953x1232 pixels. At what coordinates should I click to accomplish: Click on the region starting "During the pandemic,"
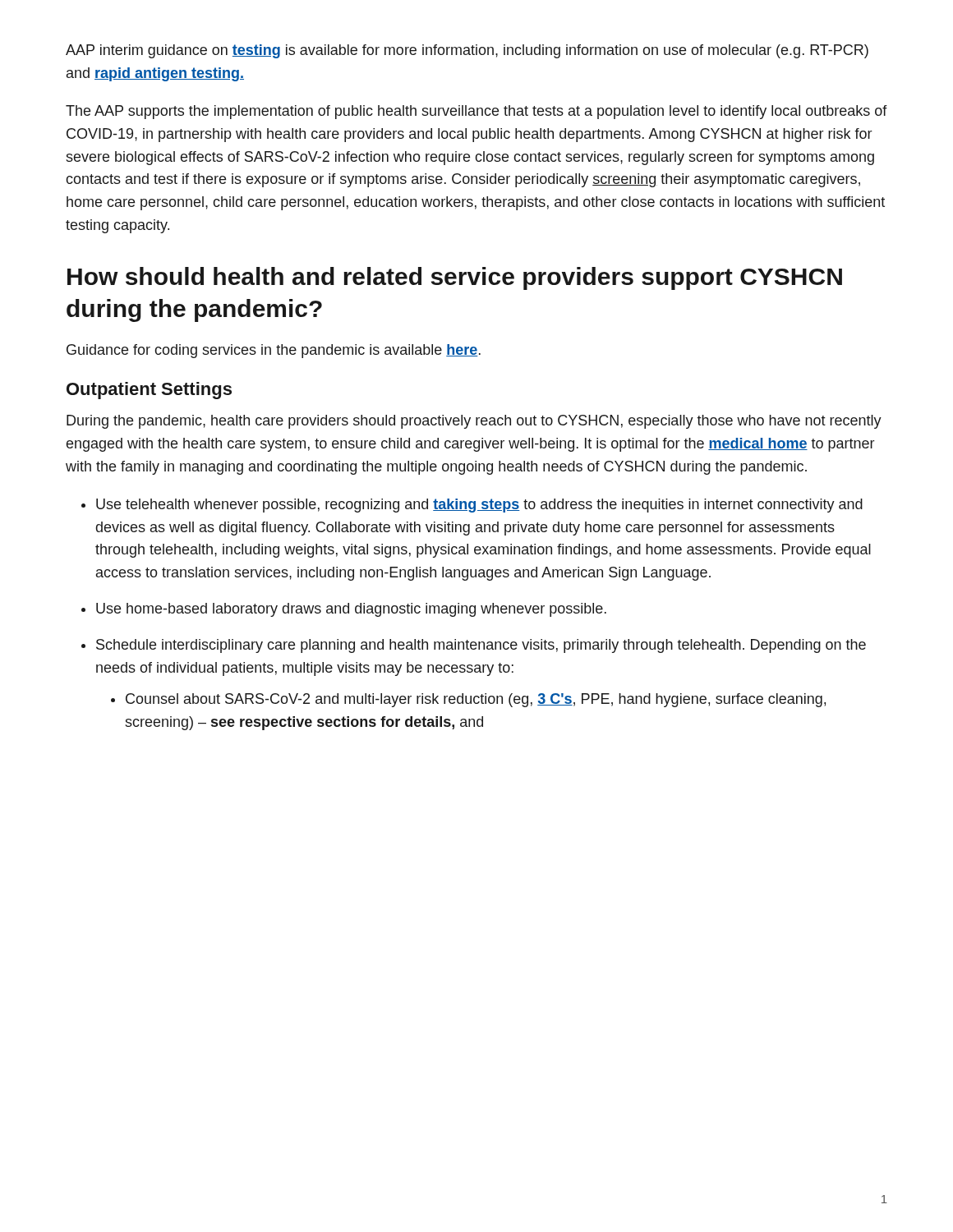pyautogui.click(x=473, y=443)
